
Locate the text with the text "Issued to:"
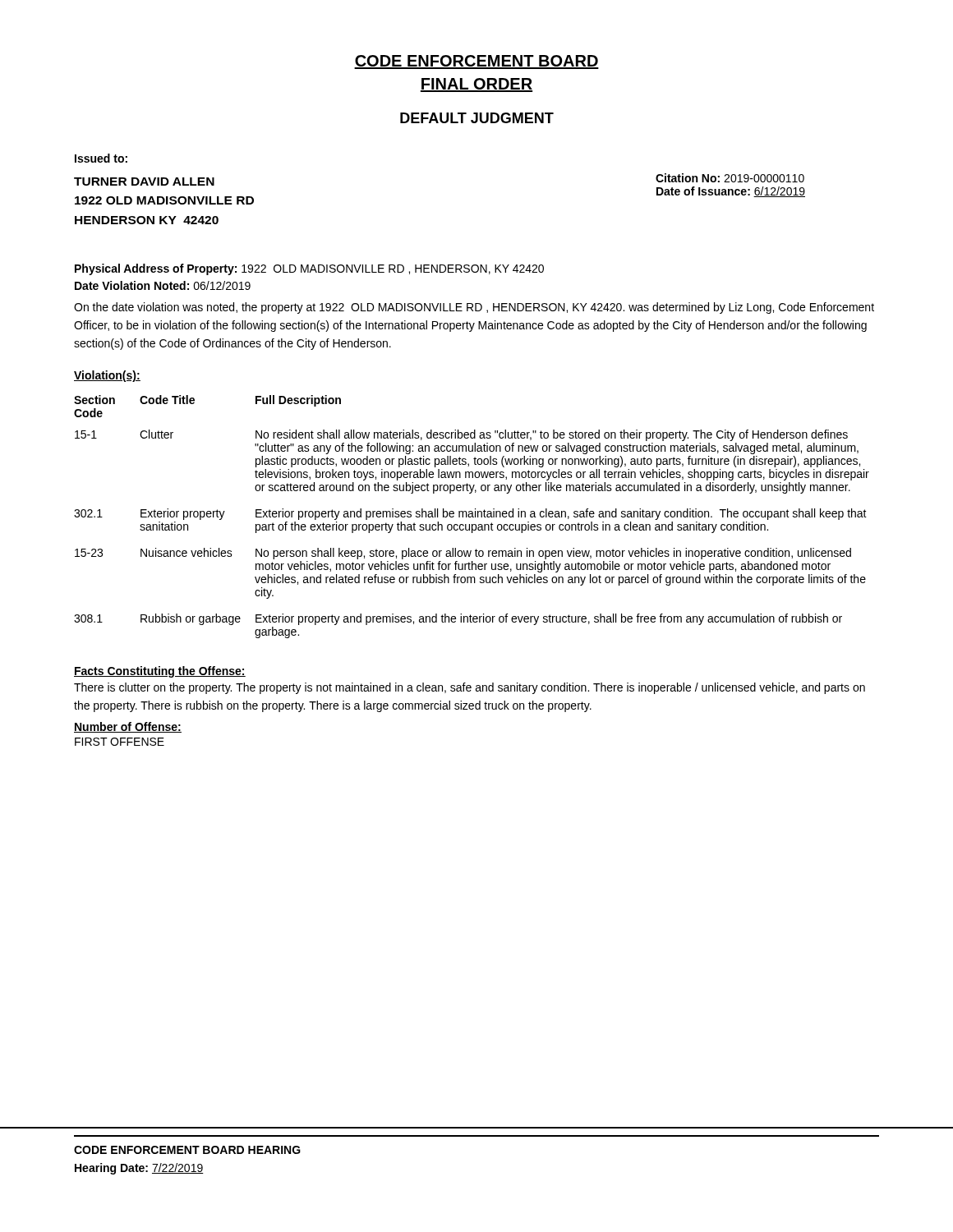click(x=101, y=158)
